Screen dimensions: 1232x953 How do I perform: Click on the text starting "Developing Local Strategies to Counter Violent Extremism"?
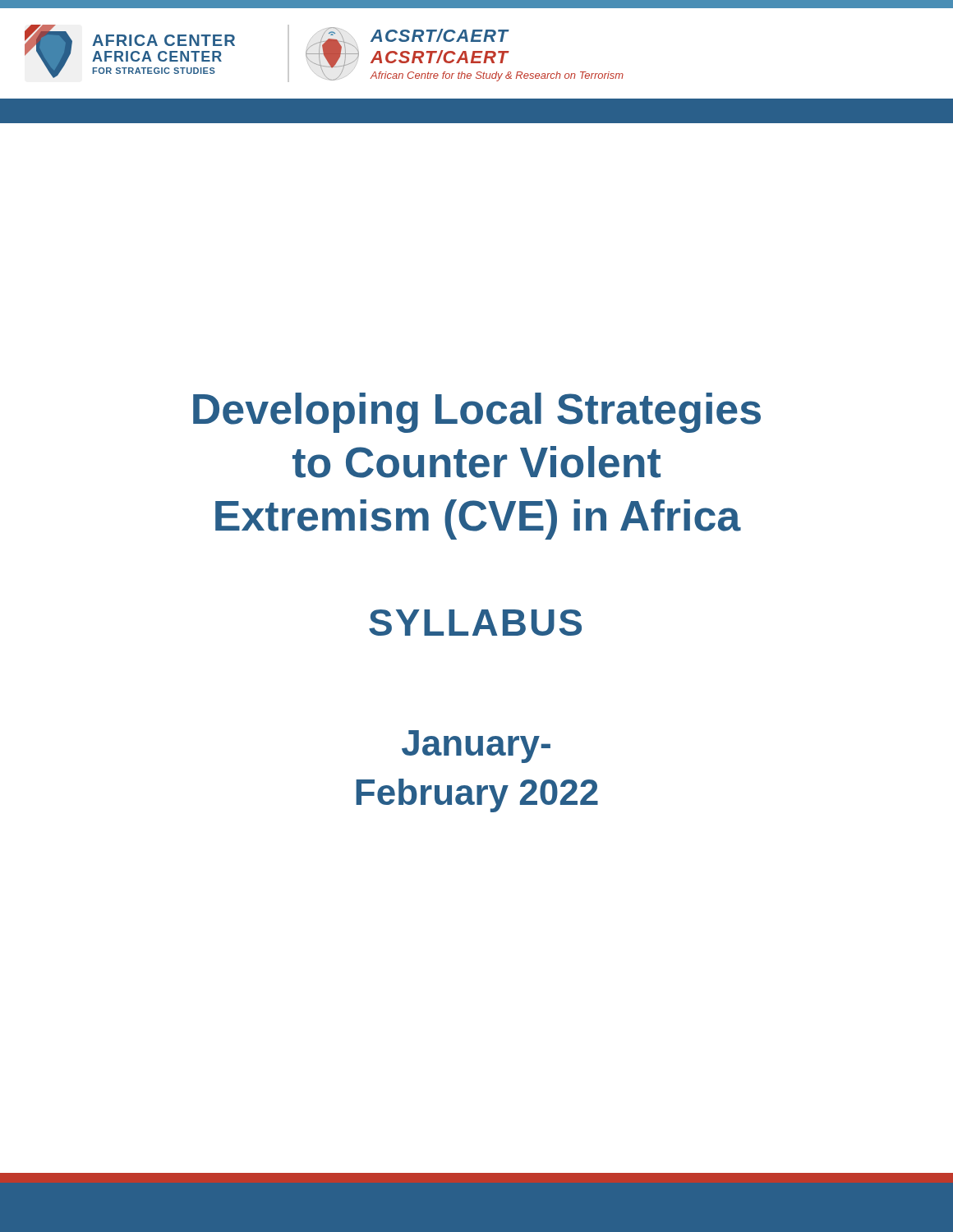[x=476, y=462]
